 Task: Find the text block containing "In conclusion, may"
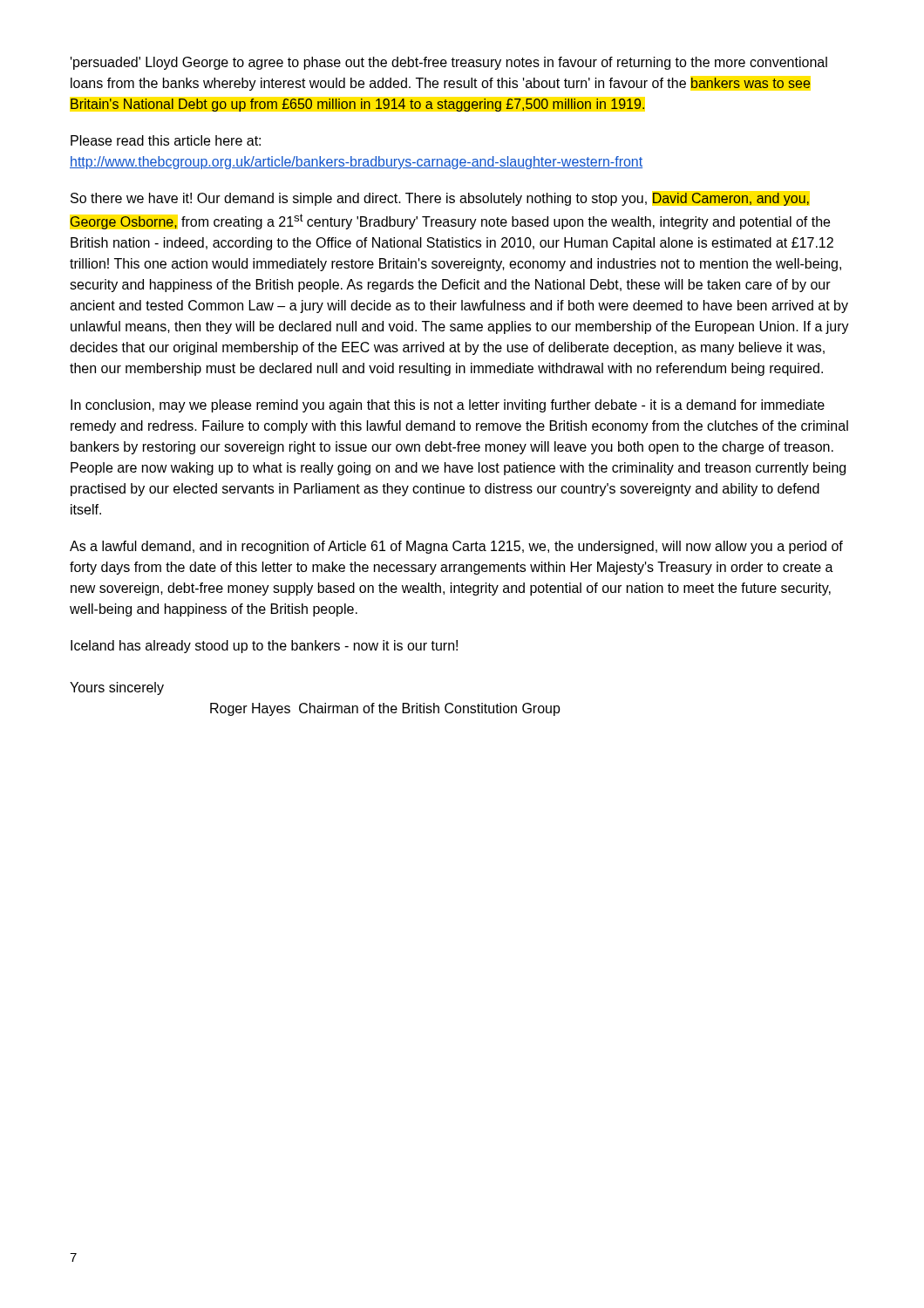(459, 458)
